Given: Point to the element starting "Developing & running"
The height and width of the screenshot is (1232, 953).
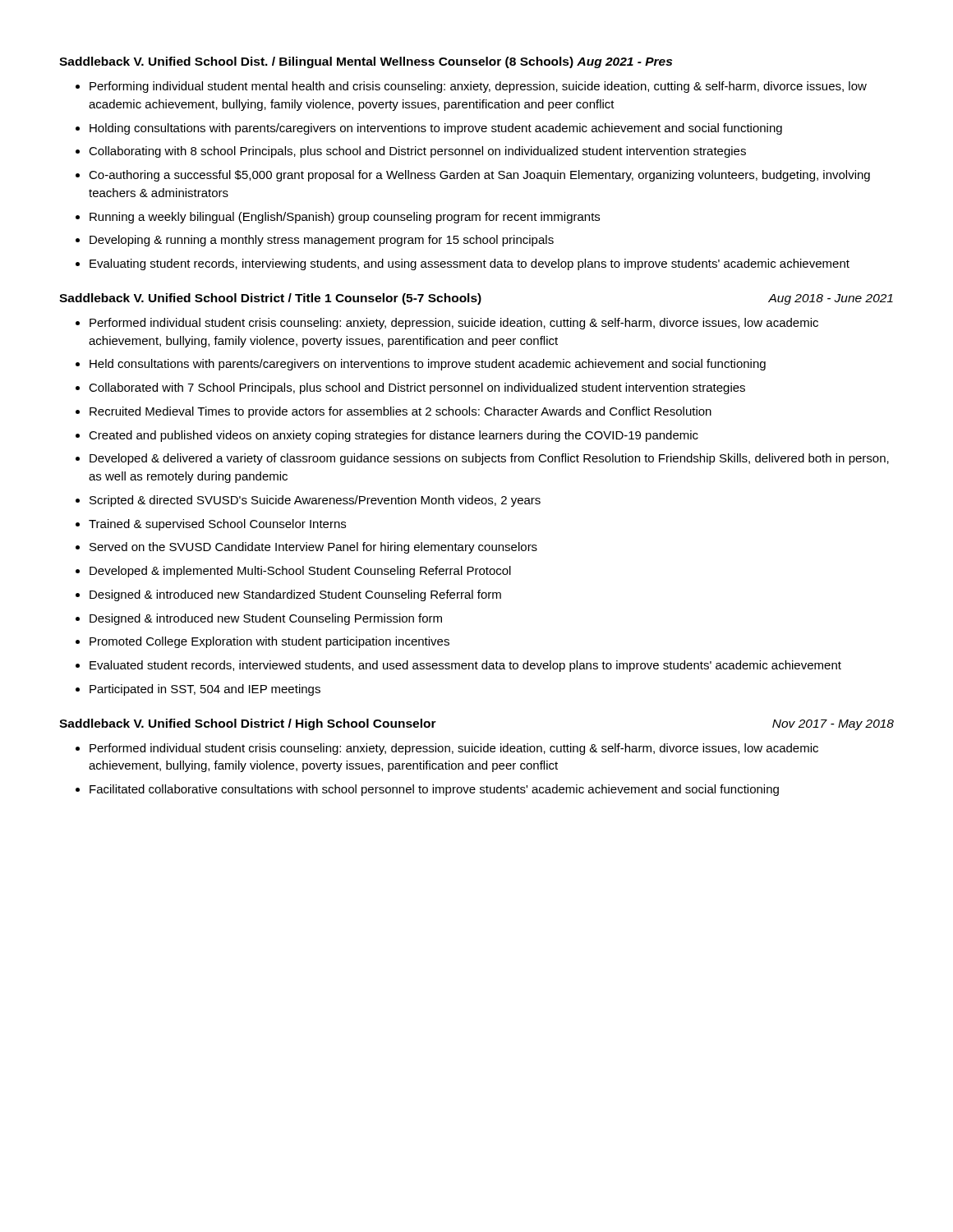Looking at the screenshot, I should point(321,240).
